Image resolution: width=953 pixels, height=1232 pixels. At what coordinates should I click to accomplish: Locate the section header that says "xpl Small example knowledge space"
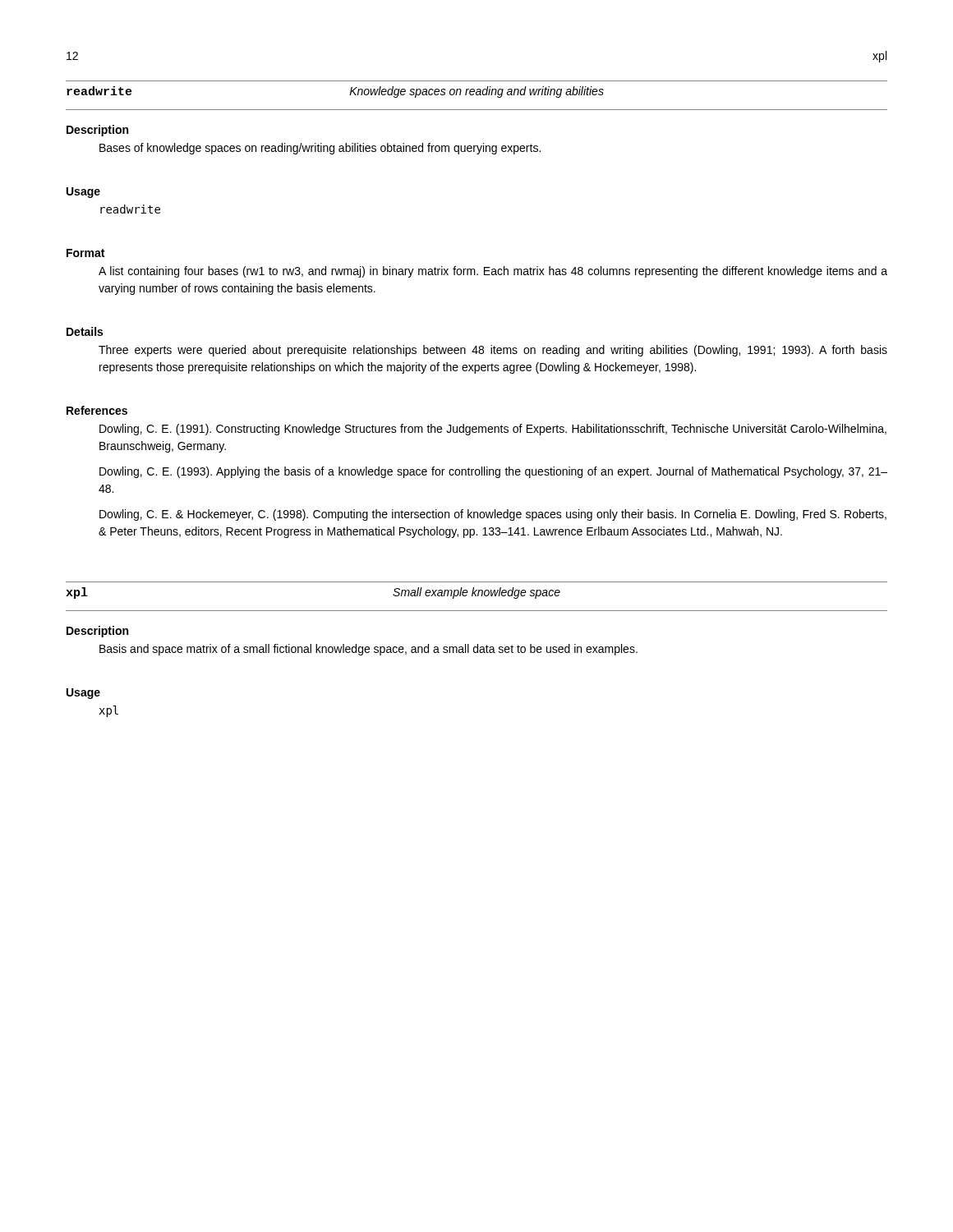click(427, 593)
